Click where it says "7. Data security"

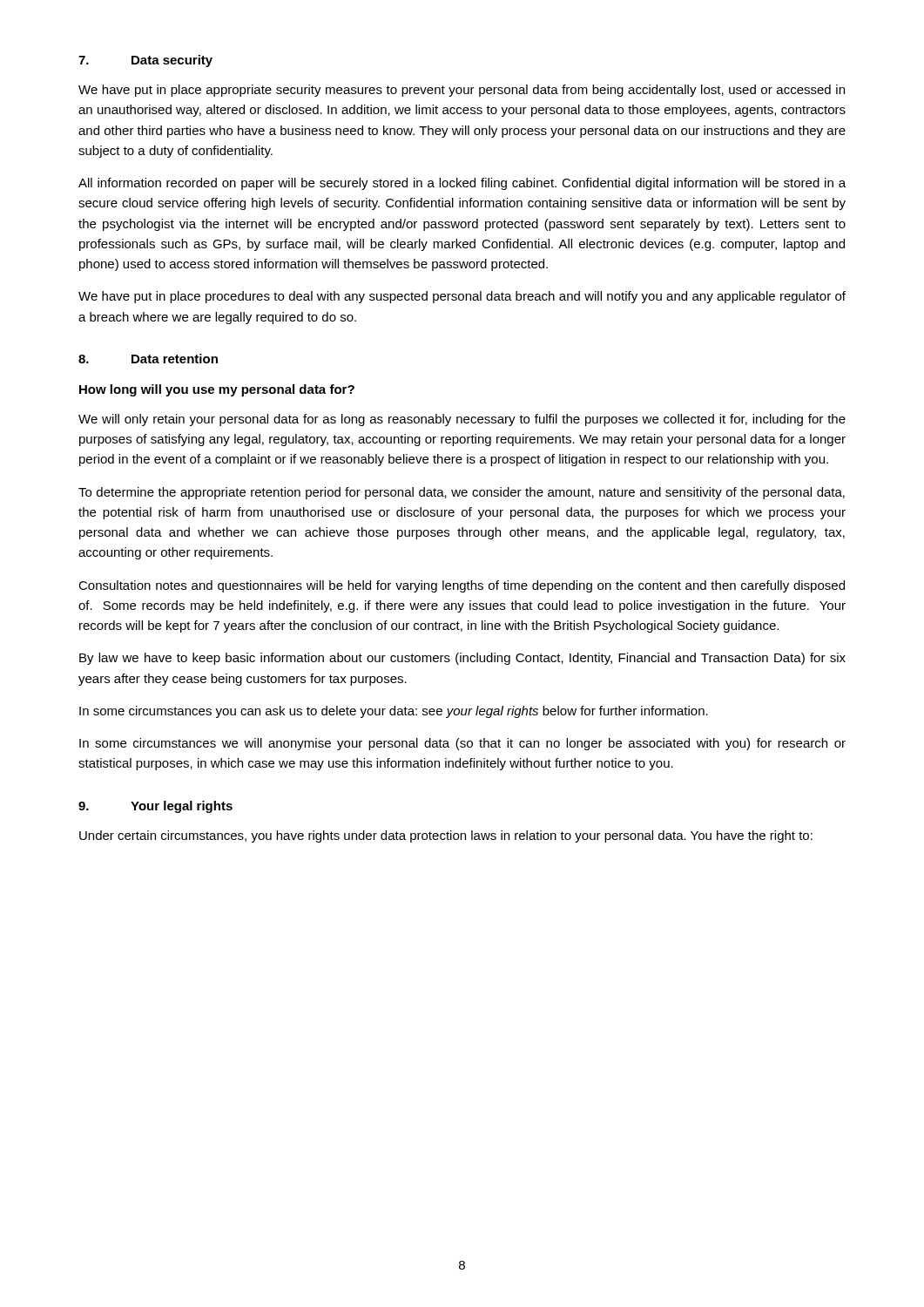pos(146,60)
